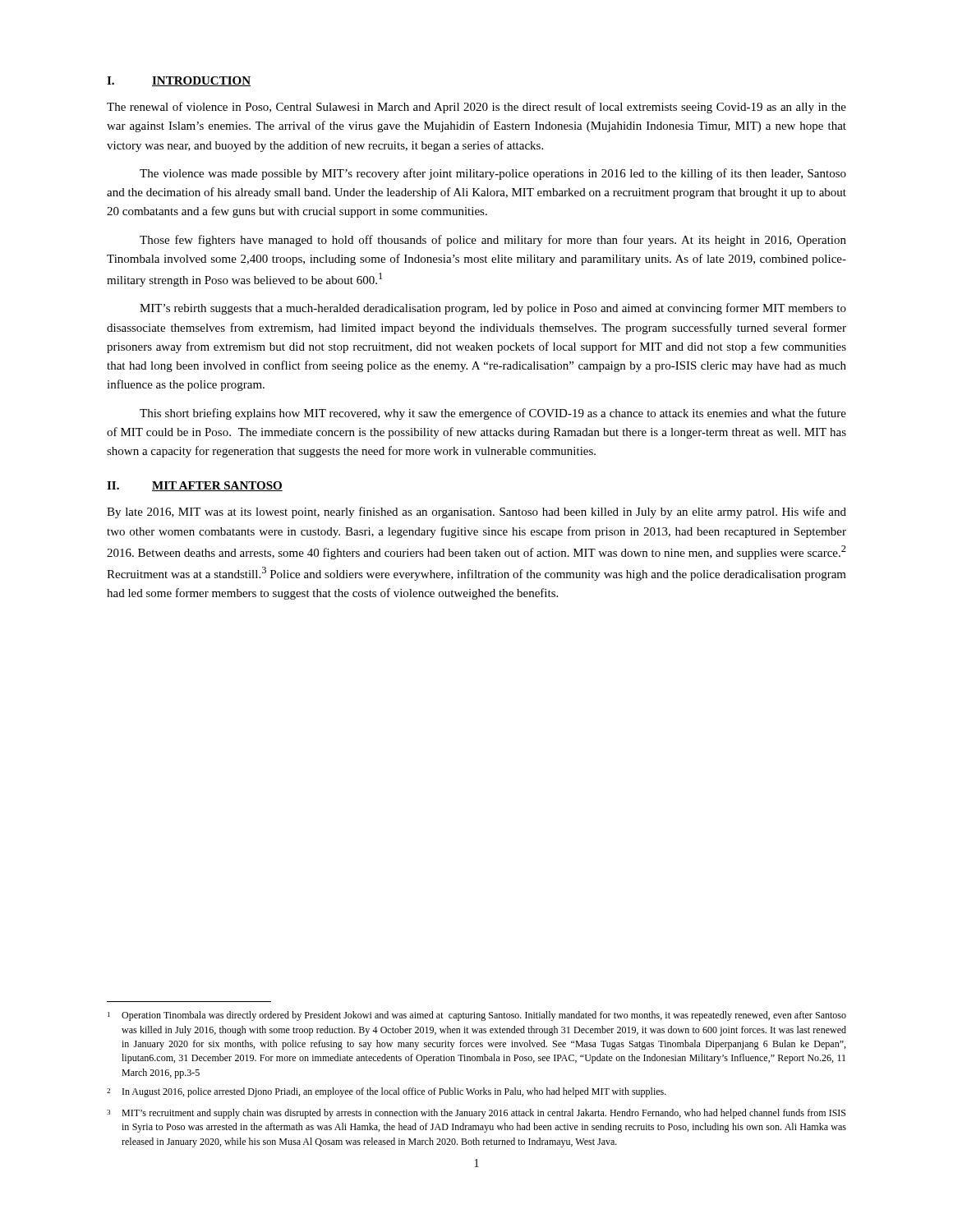Screen dimensions: 1232x953
Task: Point to "II.MIT AFTER SANTOSO"
Action: point(195,486)
